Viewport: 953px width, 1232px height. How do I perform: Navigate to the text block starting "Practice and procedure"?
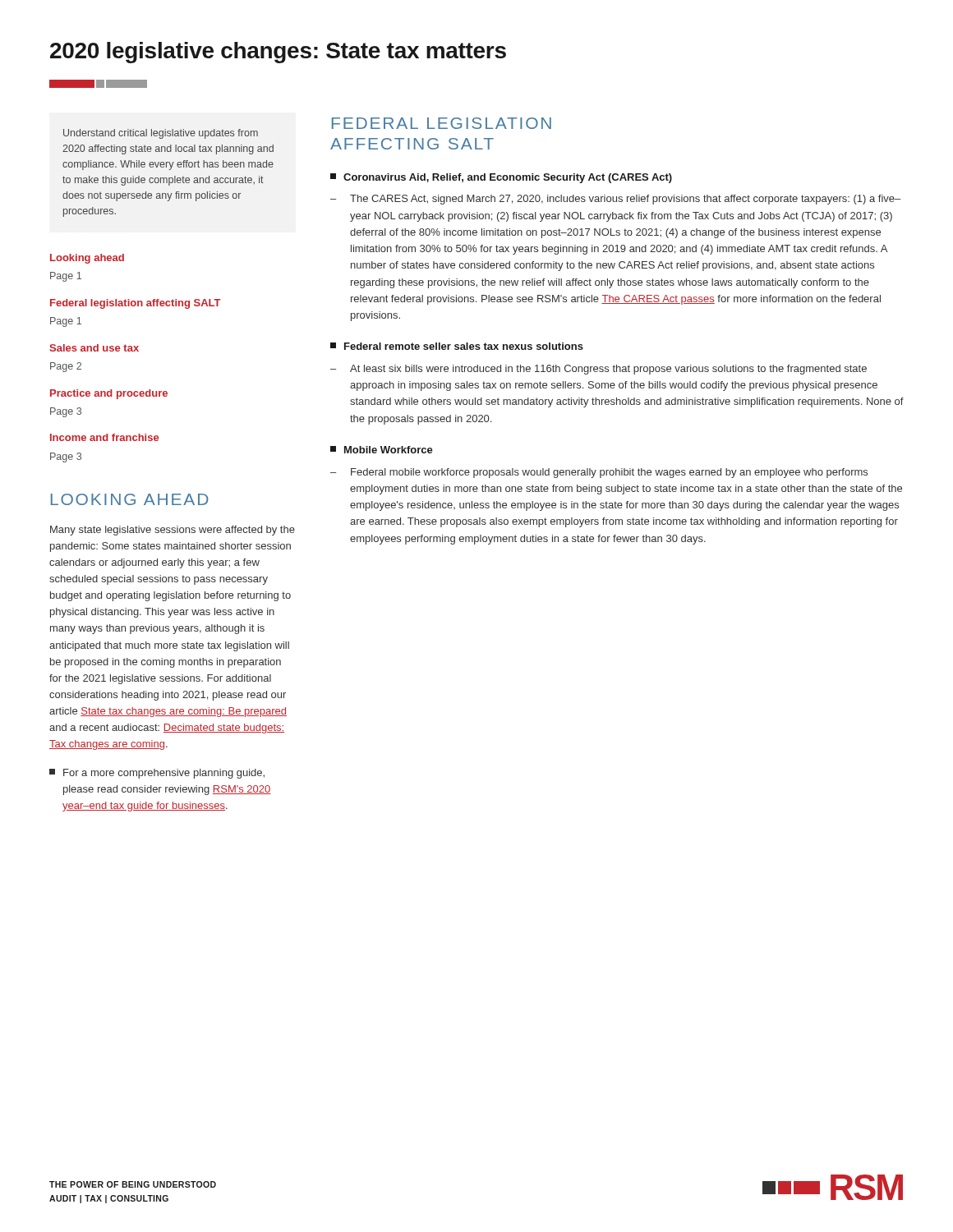(172, 393)
